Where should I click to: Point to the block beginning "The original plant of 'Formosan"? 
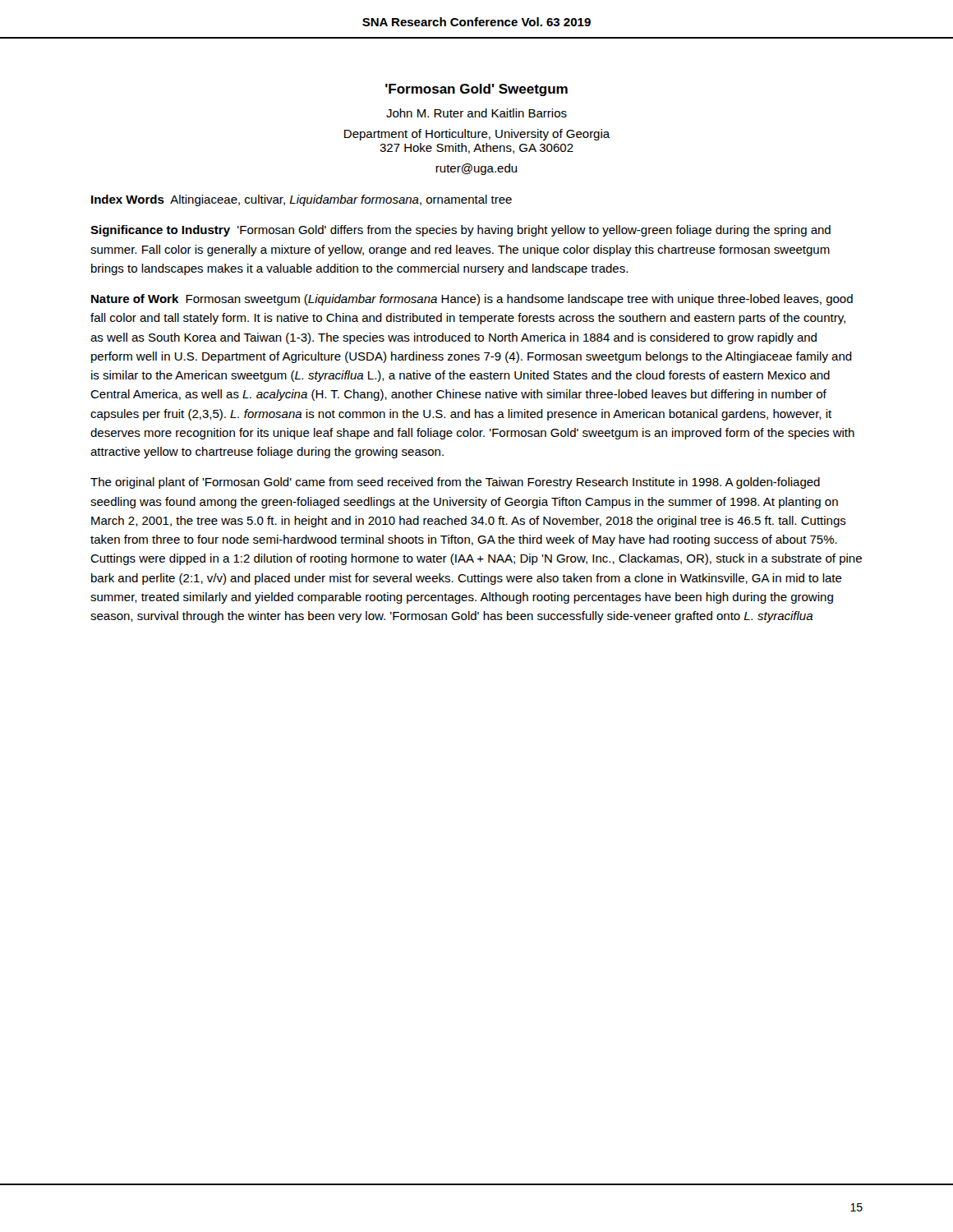click(x=476, y=549)
